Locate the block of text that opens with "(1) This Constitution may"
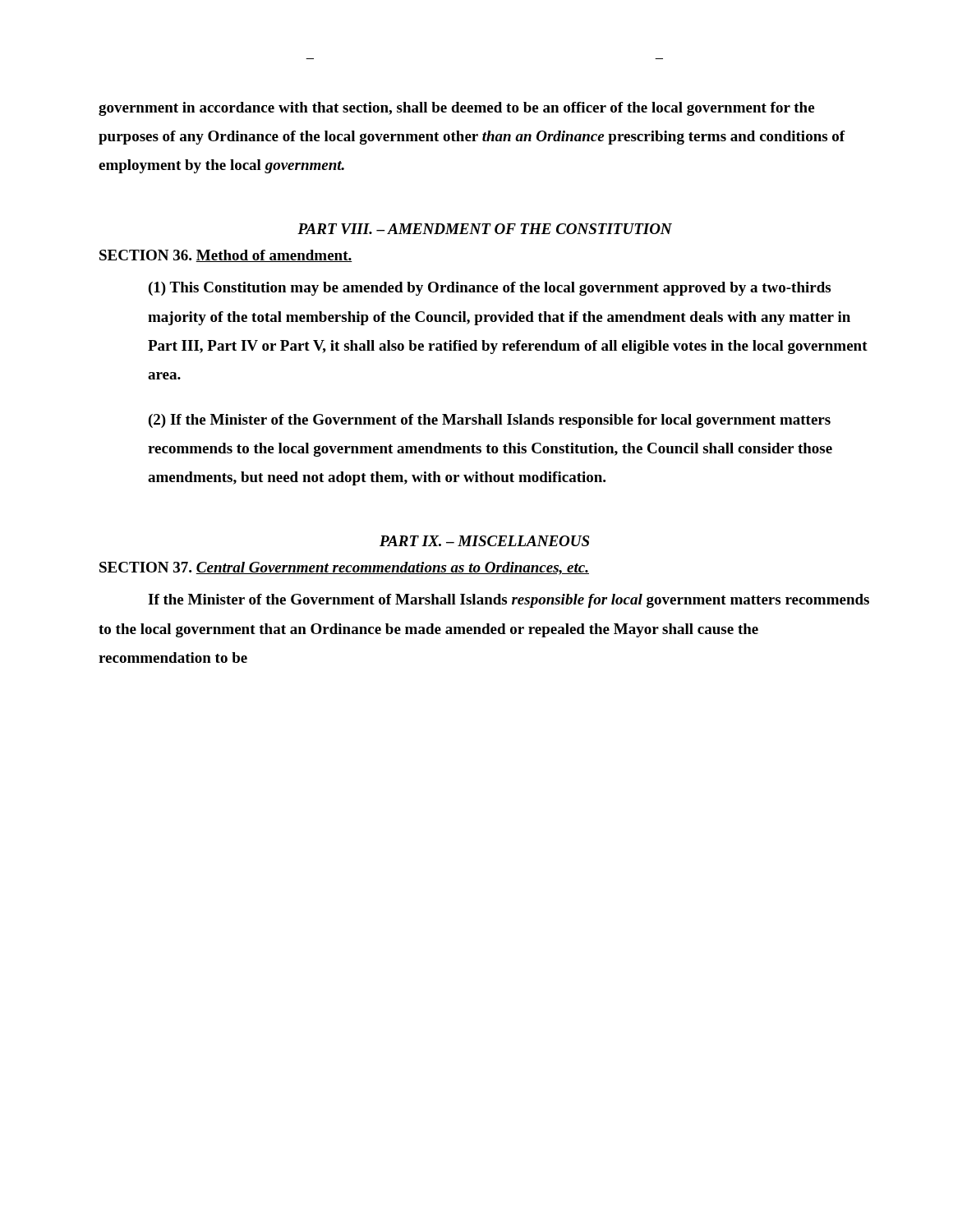The image size is (953, 1232). pyautogui.click(x=508, y=331)
